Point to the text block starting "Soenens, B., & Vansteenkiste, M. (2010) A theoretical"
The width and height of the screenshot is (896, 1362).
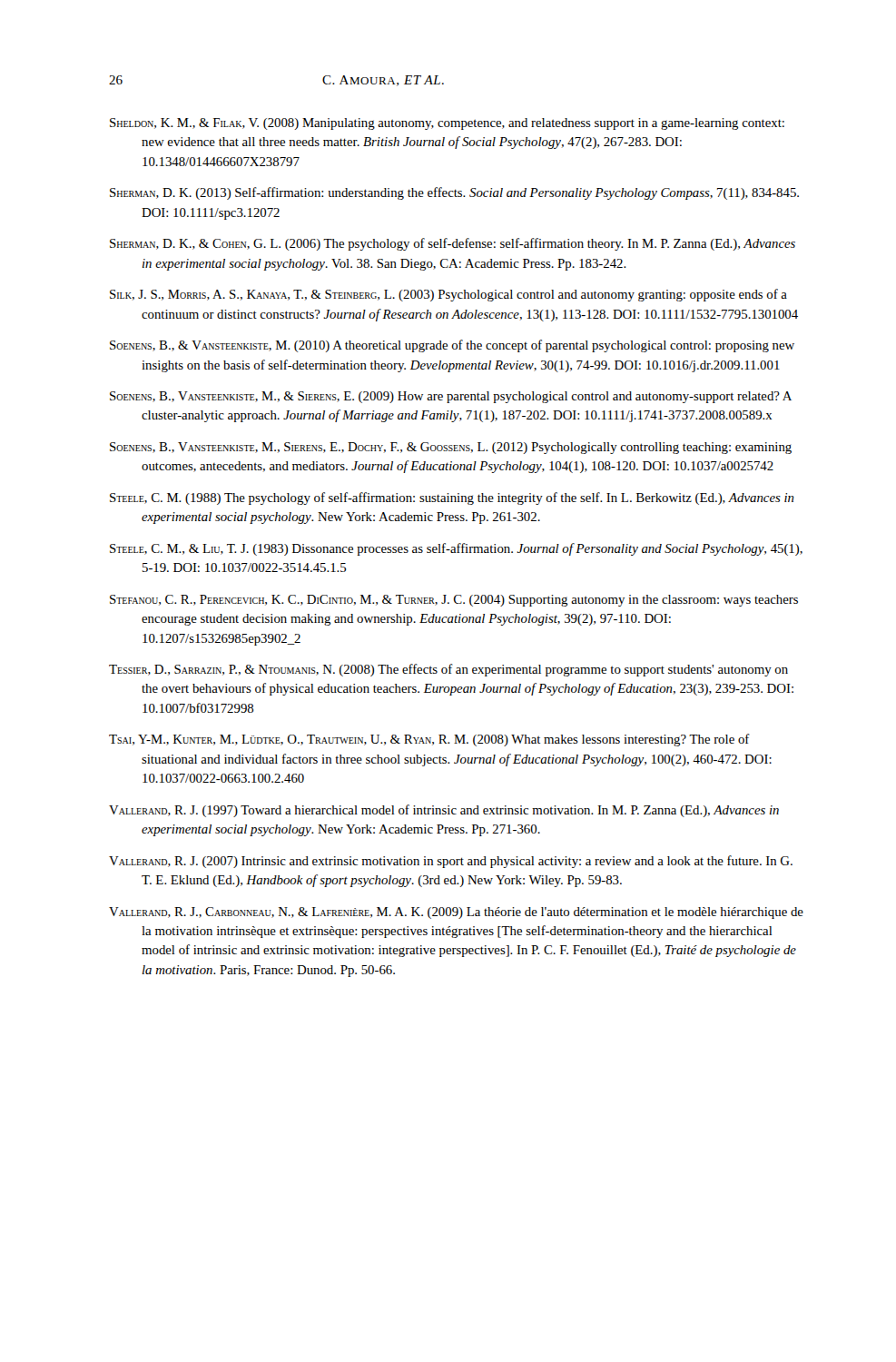tap(452, 355)
